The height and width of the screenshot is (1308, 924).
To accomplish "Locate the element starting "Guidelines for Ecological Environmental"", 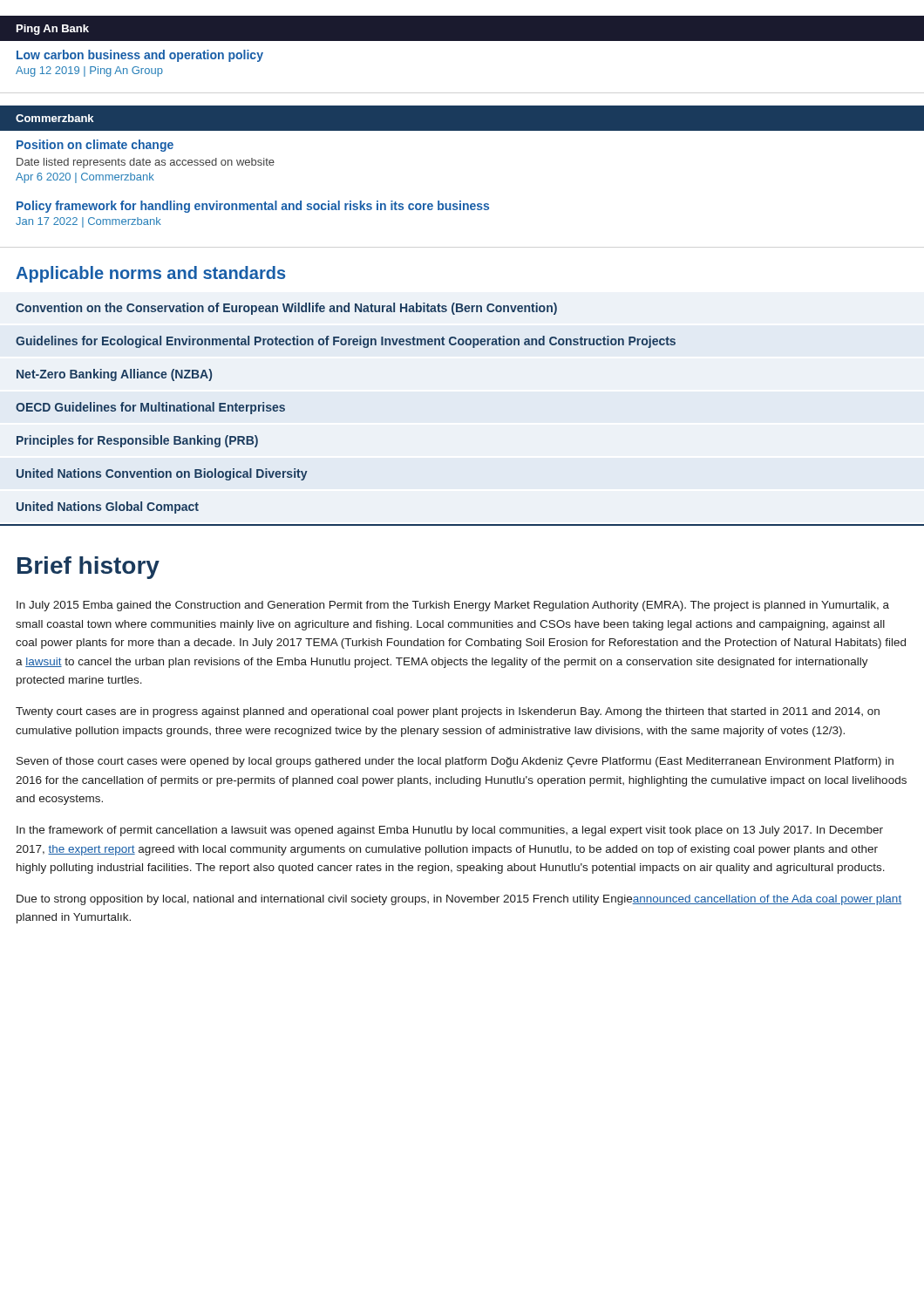I will coord(346,341).
